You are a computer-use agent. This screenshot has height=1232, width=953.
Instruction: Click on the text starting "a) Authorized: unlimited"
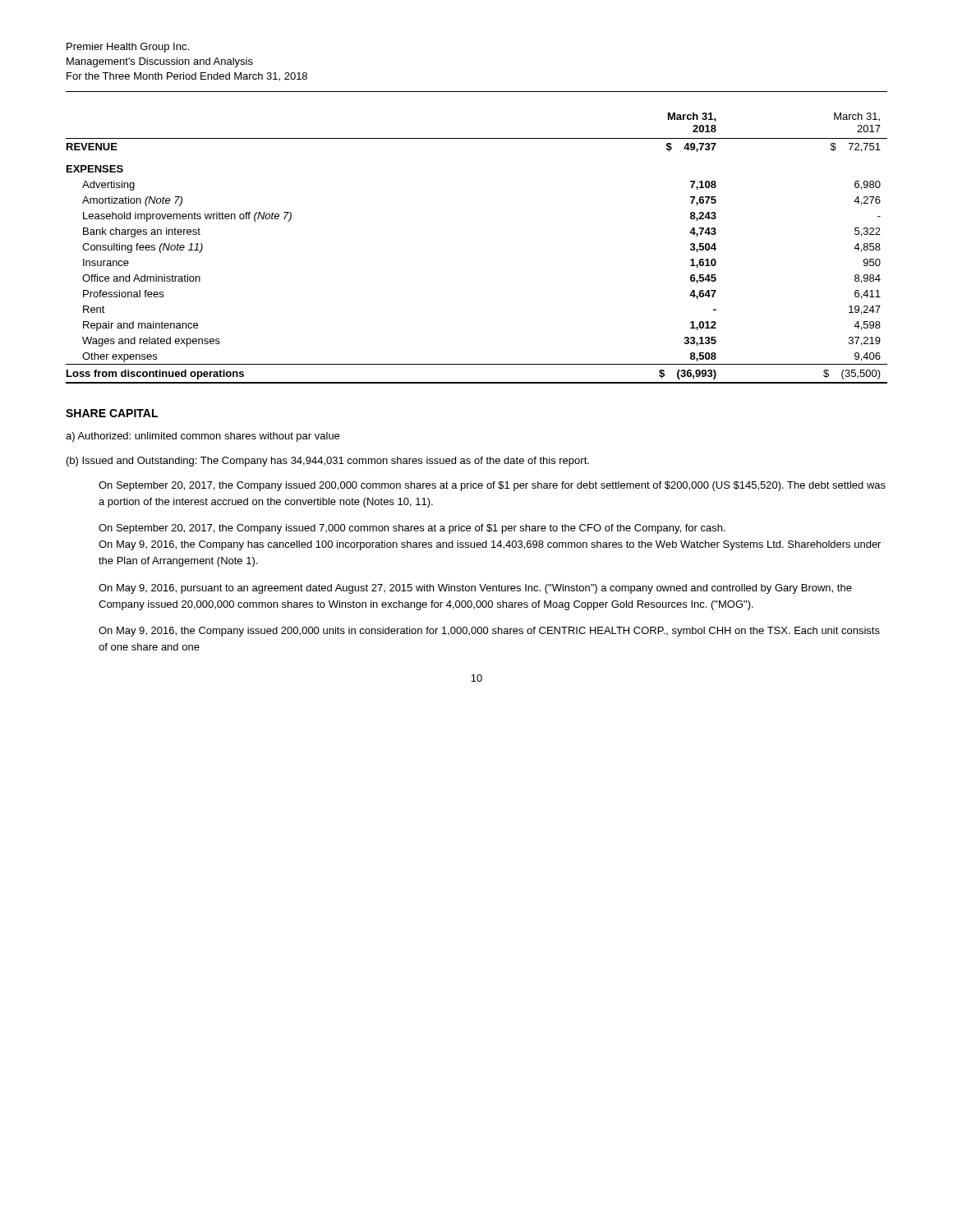(203, 435)
